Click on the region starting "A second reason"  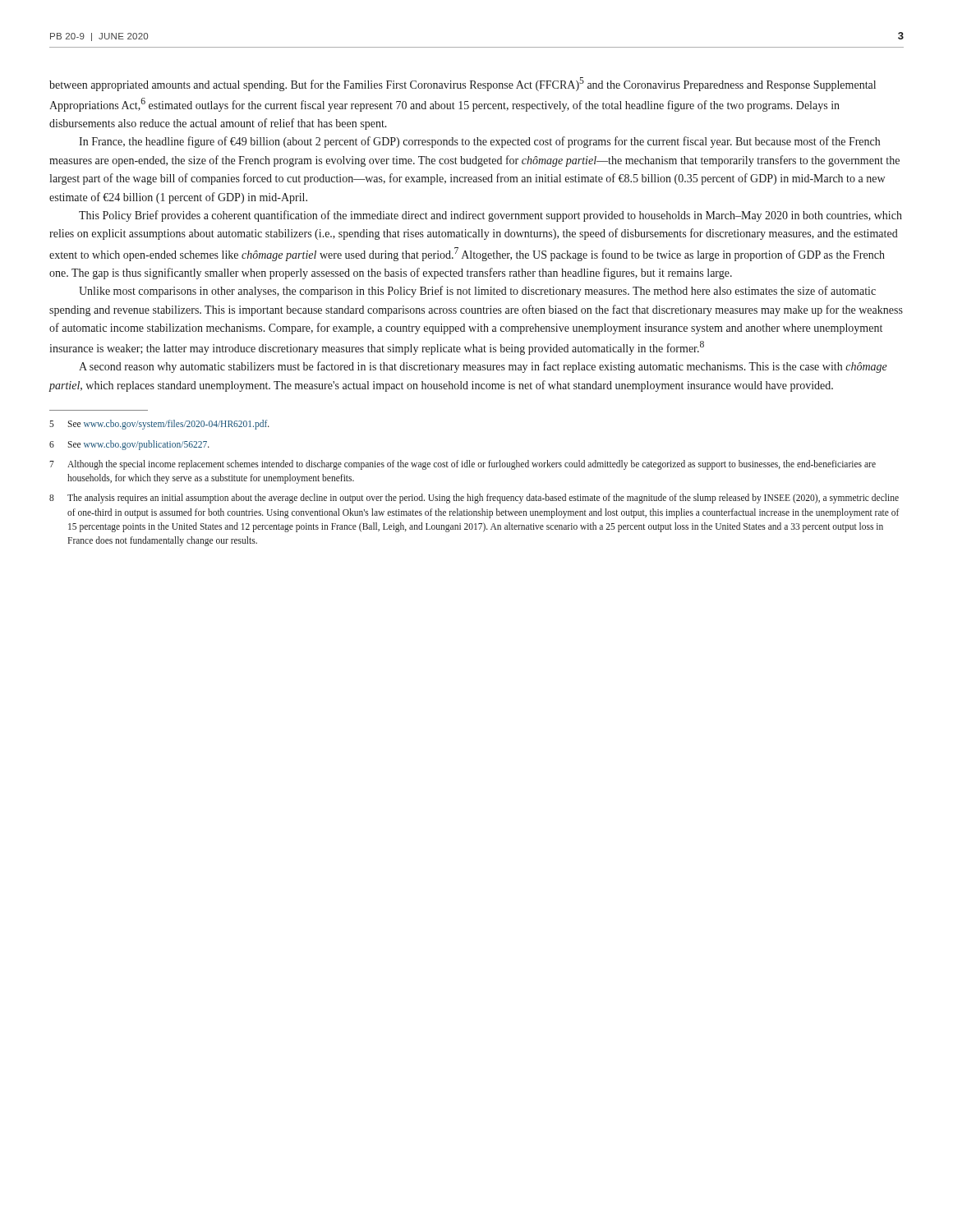point(476,377)
